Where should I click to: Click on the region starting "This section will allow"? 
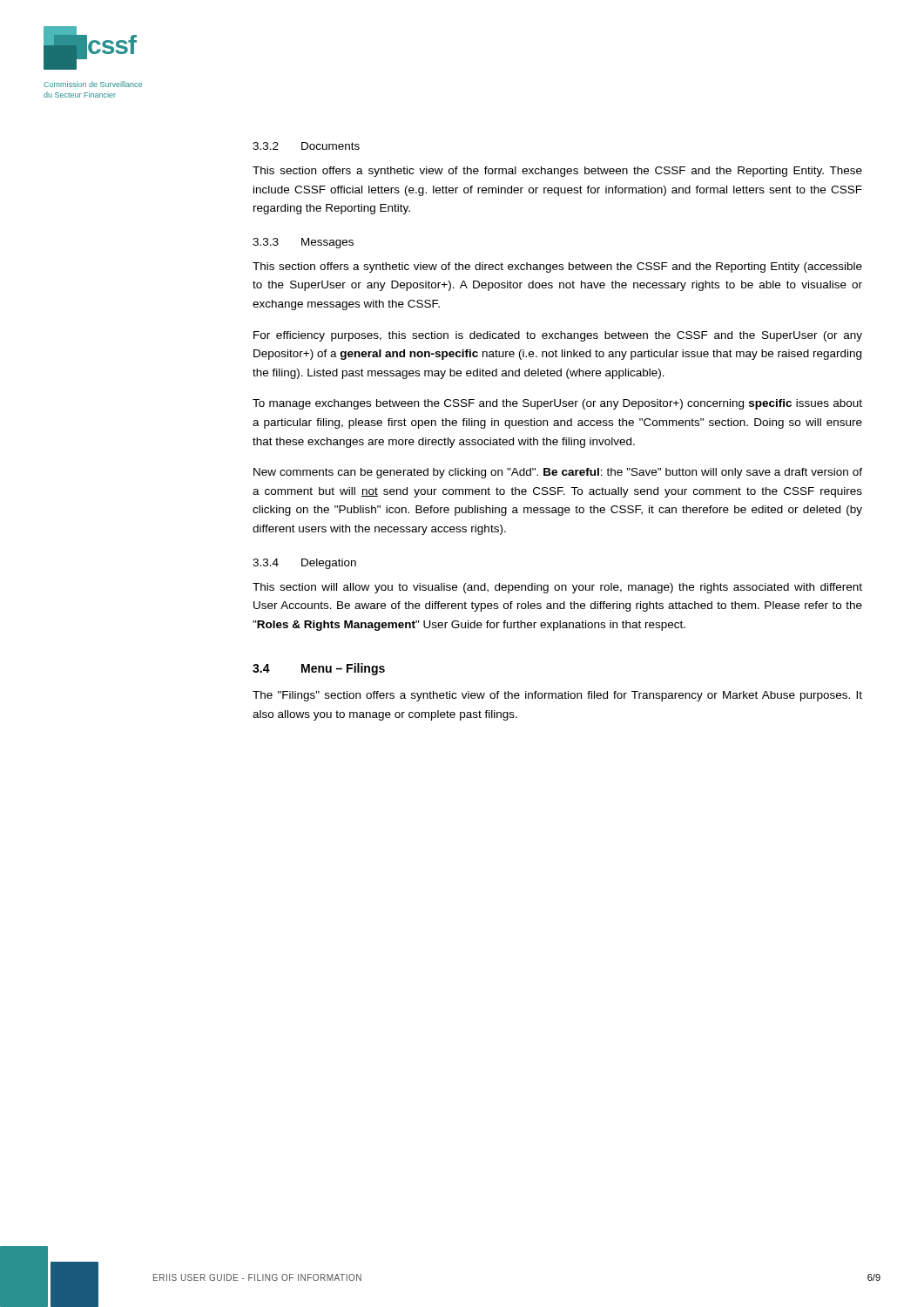tap(557, 605)
